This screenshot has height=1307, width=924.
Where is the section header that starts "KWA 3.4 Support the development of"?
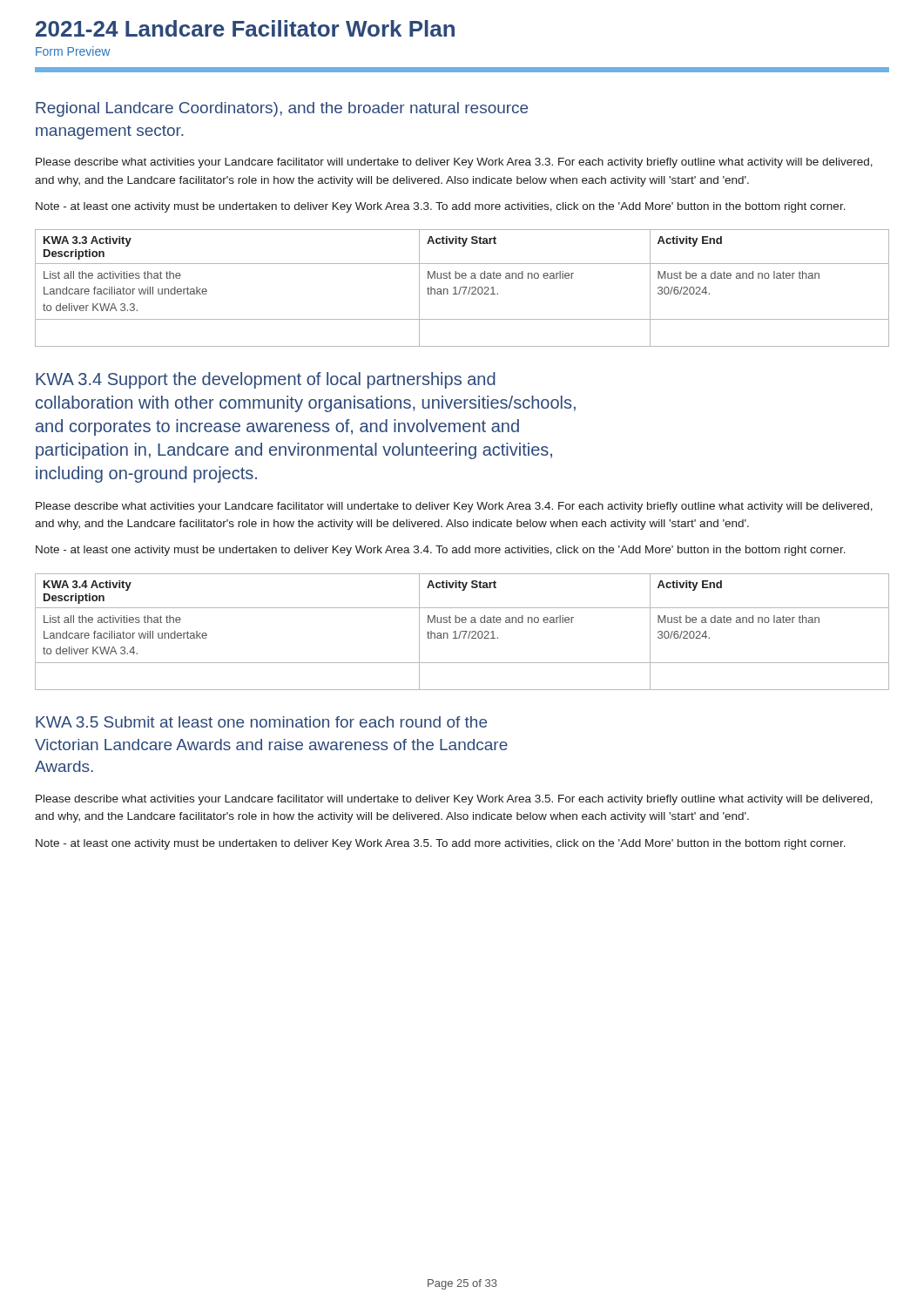306,426
